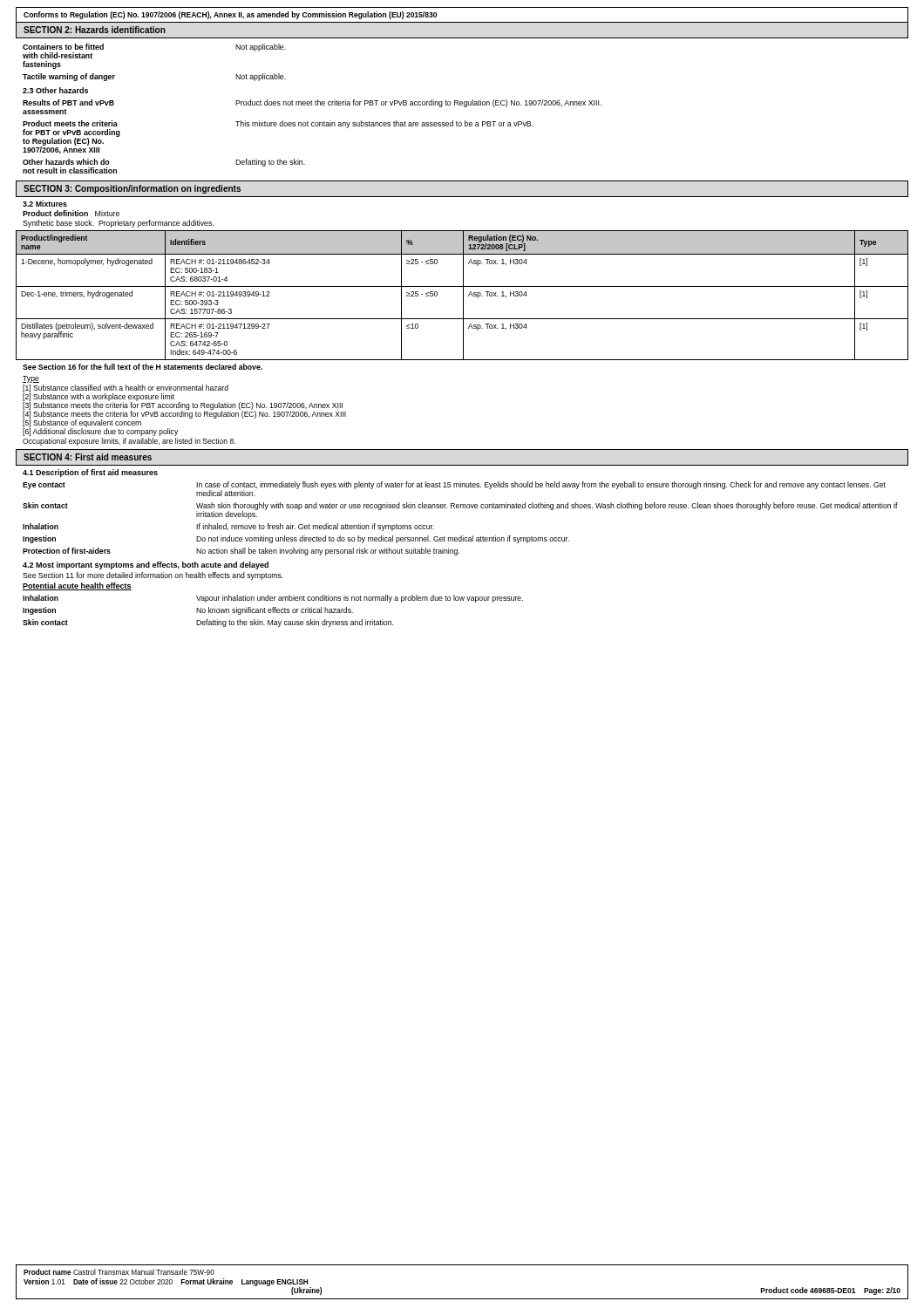Click on the section header that reads "SECTION 4: First aid measures"
This screenshot has width=924, height=1308.
point(88,457)
